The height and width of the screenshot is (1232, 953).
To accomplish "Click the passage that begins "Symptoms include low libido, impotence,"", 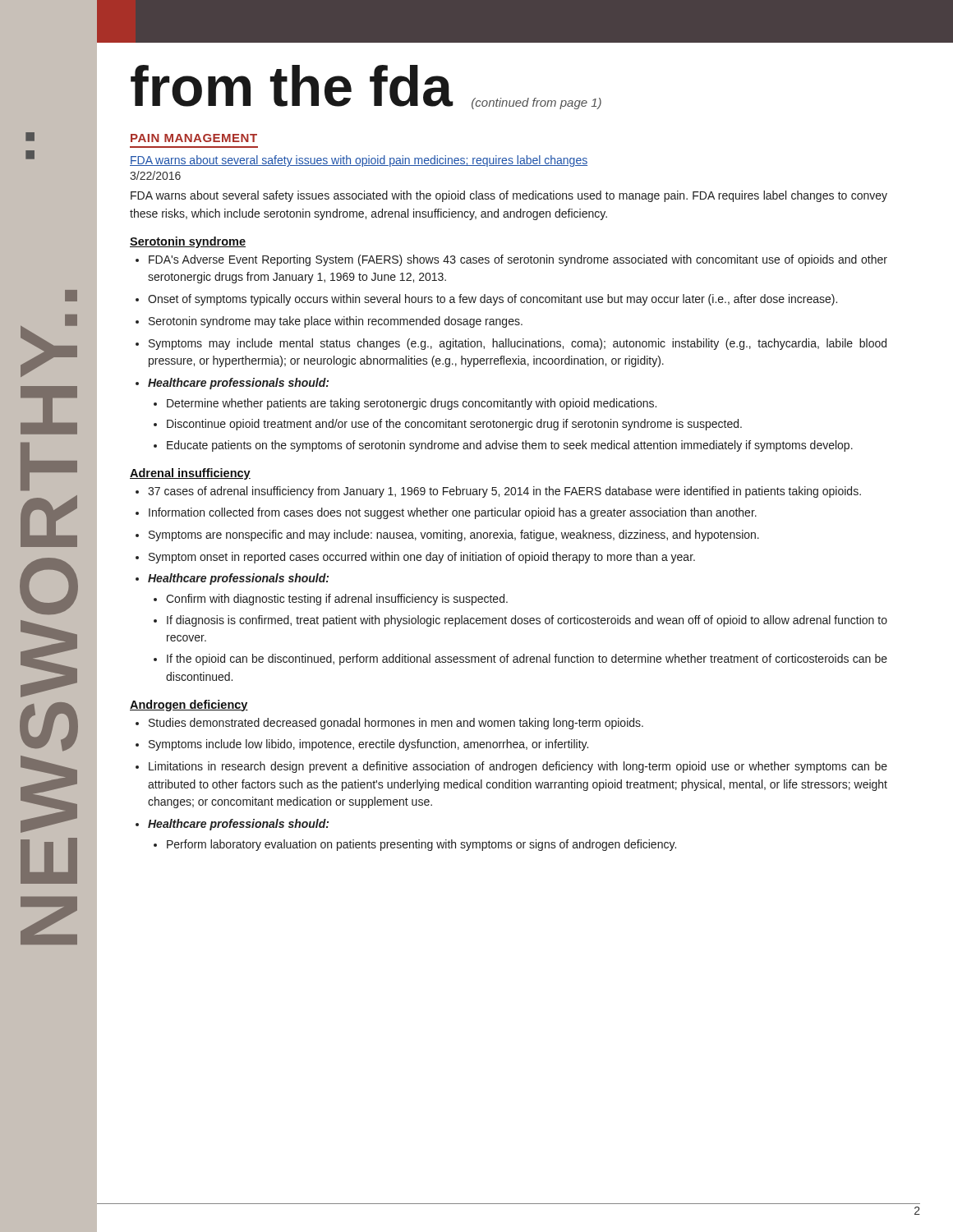I will (369, 744).
